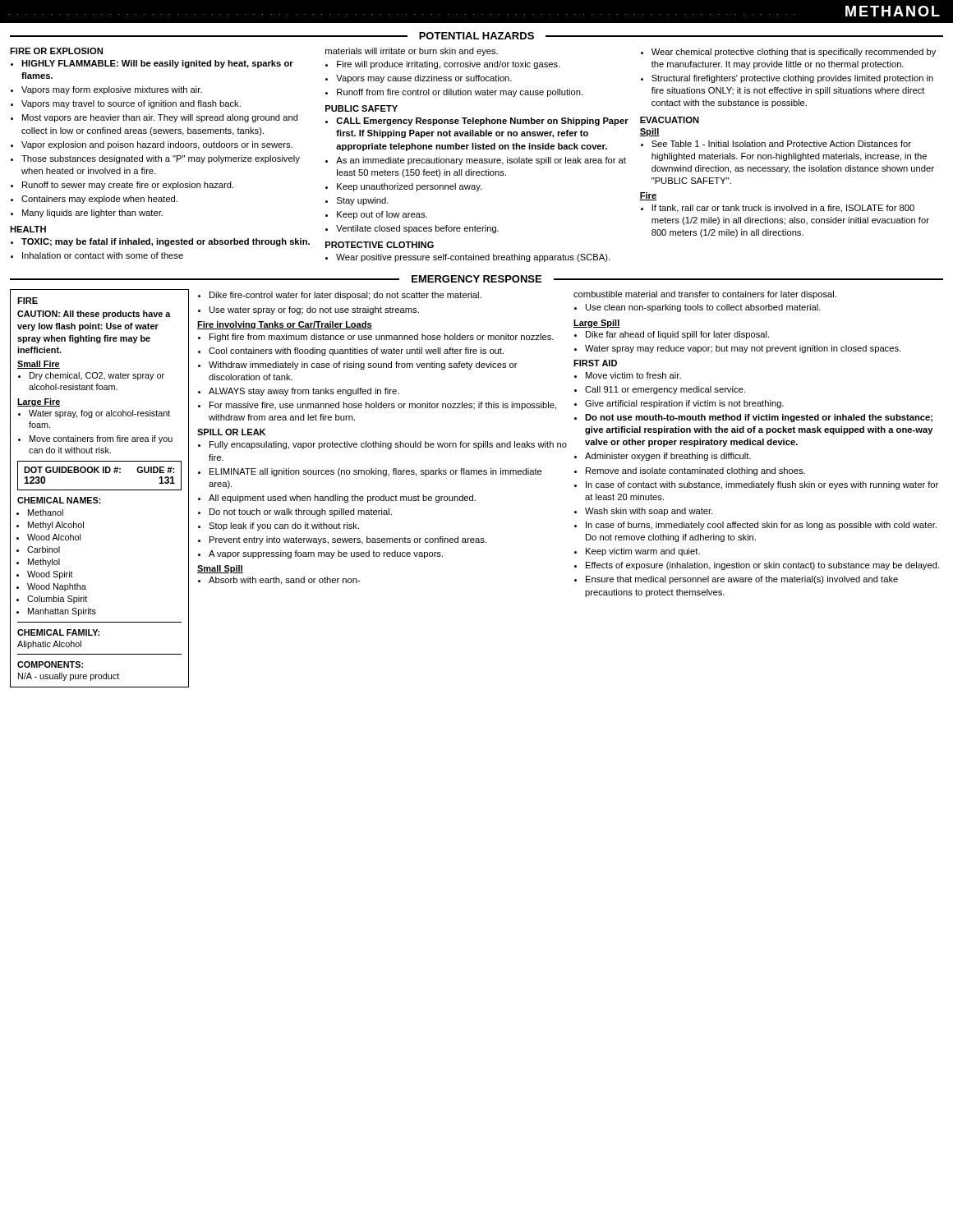Where is the passage that starts "Ensure that medical personnel"?
The height and width of the screenshot is (1232, 953).
coord(742,586)
